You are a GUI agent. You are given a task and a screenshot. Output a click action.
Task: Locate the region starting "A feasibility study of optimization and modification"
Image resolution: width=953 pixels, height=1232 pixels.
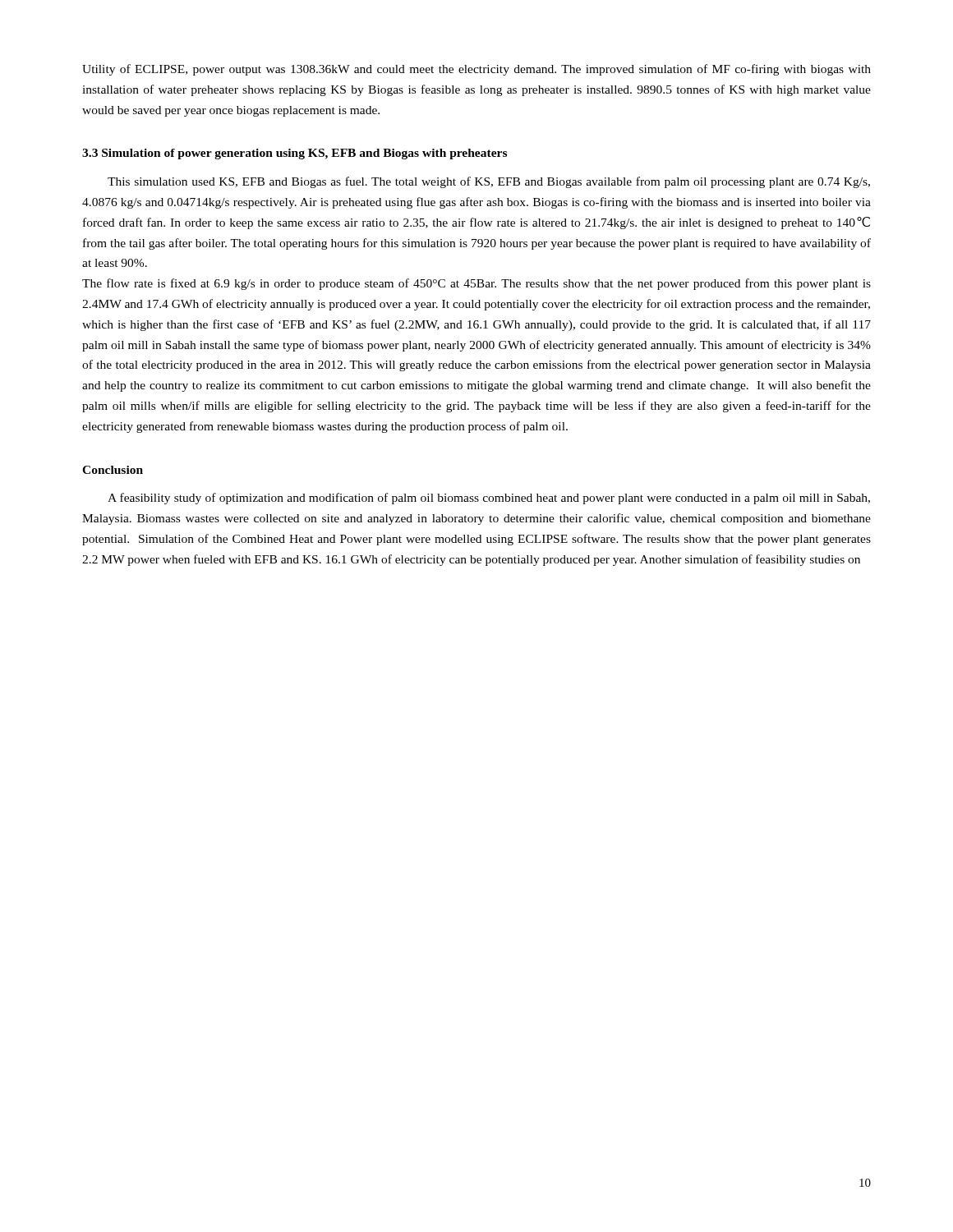tap(476, 529)
